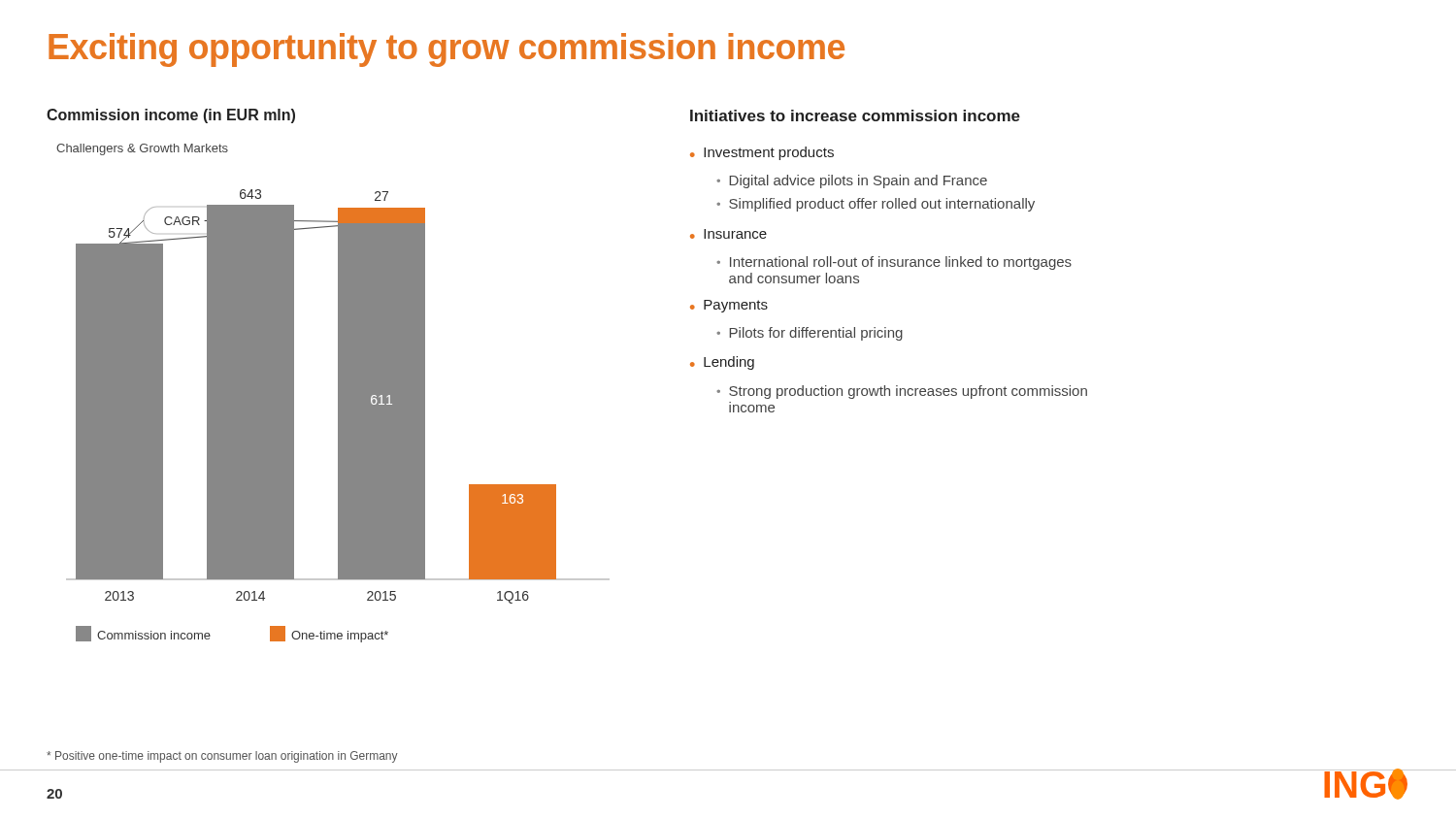This screenshot has width=1456, height=819.
Task: Click on the logo
Action: click(1366, 786)
